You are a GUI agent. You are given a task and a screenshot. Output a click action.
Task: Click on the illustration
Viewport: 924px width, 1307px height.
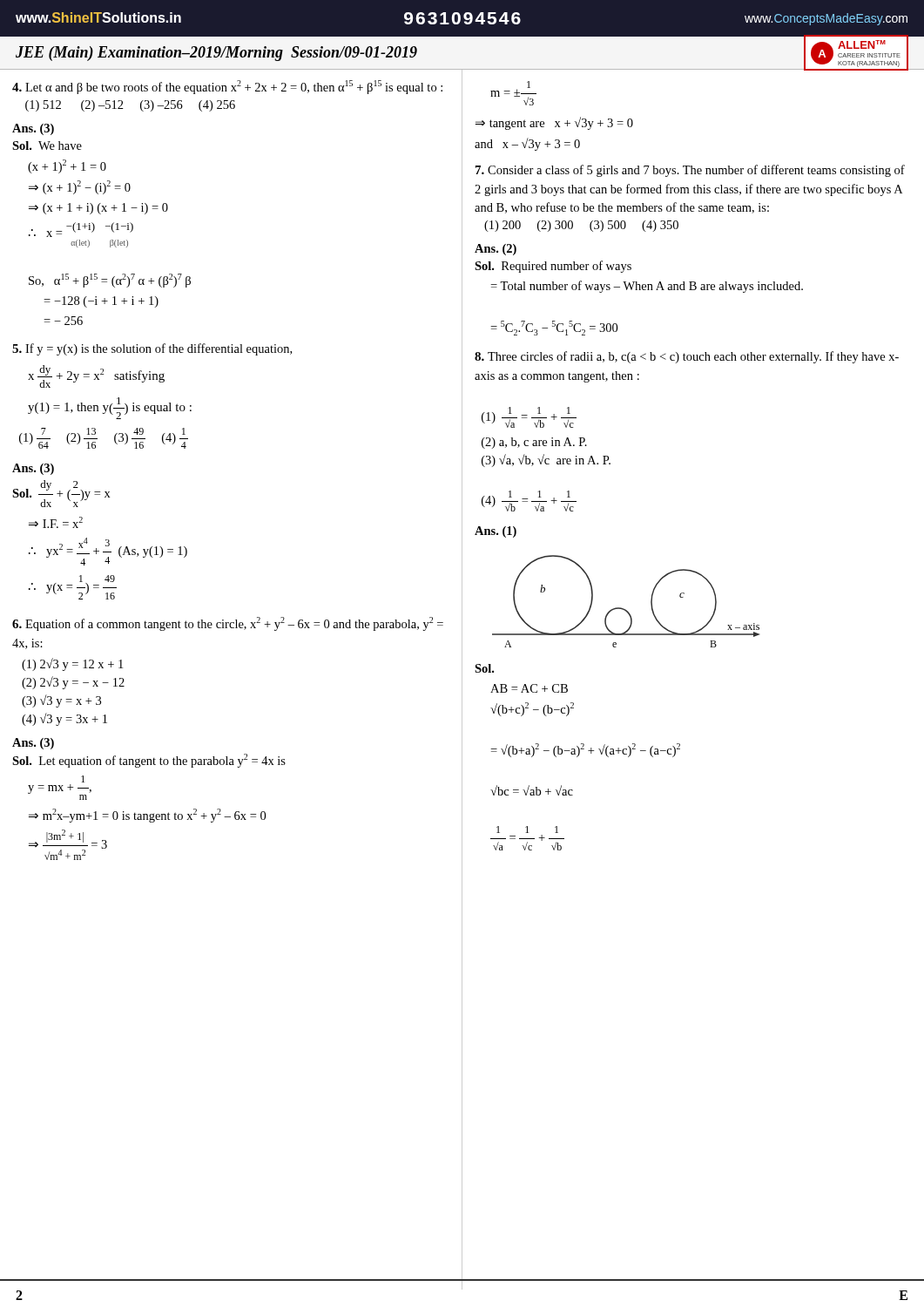click(698, 601)
